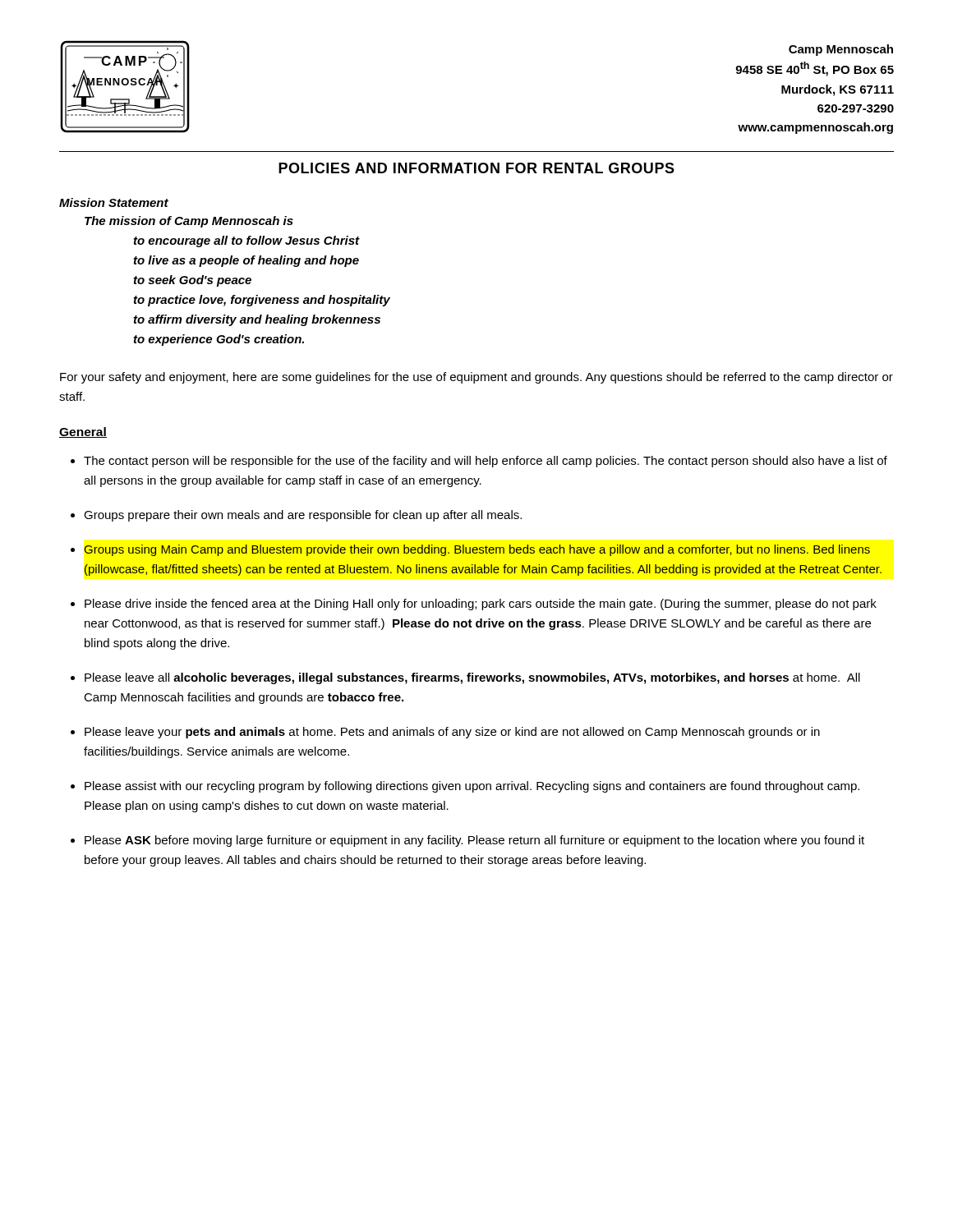The image size is (953, 1232).
Task: Select the text block containing "Camp Mennoscah 9458 SE 40th St, PO"
Action: (x=815, y=88)
